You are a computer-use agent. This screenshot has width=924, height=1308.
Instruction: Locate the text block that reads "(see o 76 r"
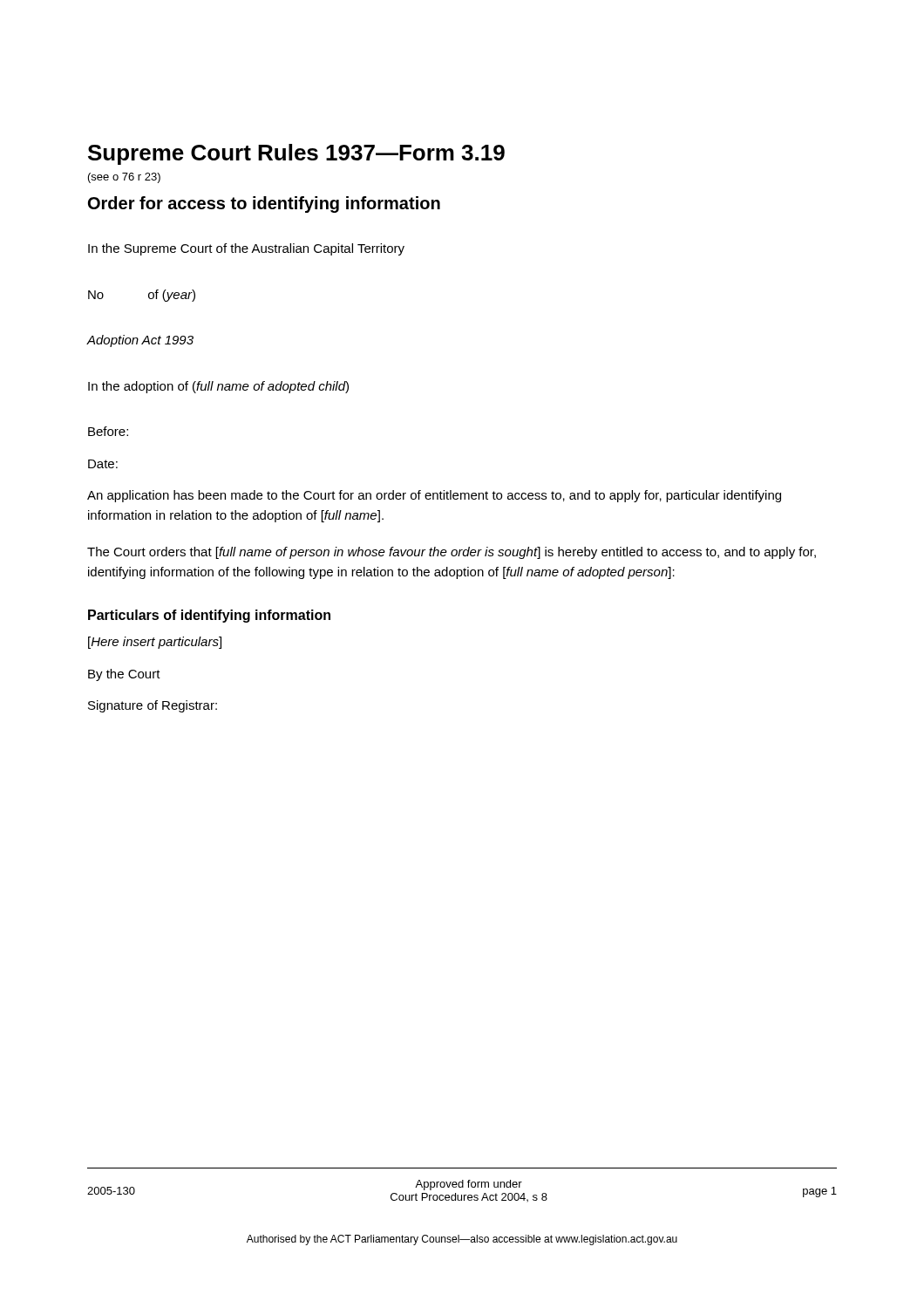[124, 178]
